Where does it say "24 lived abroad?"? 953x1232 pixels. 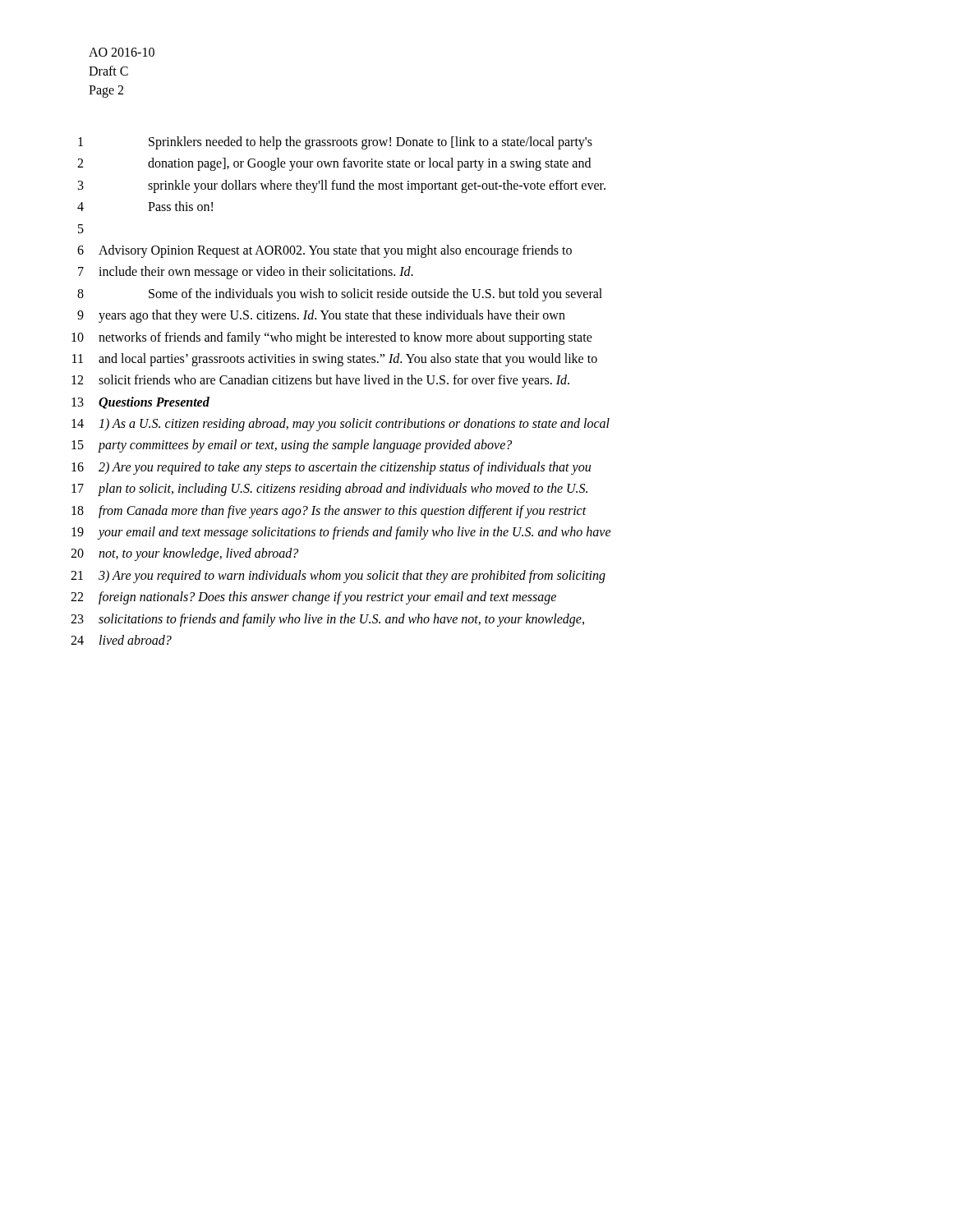(x=121, y=640)
